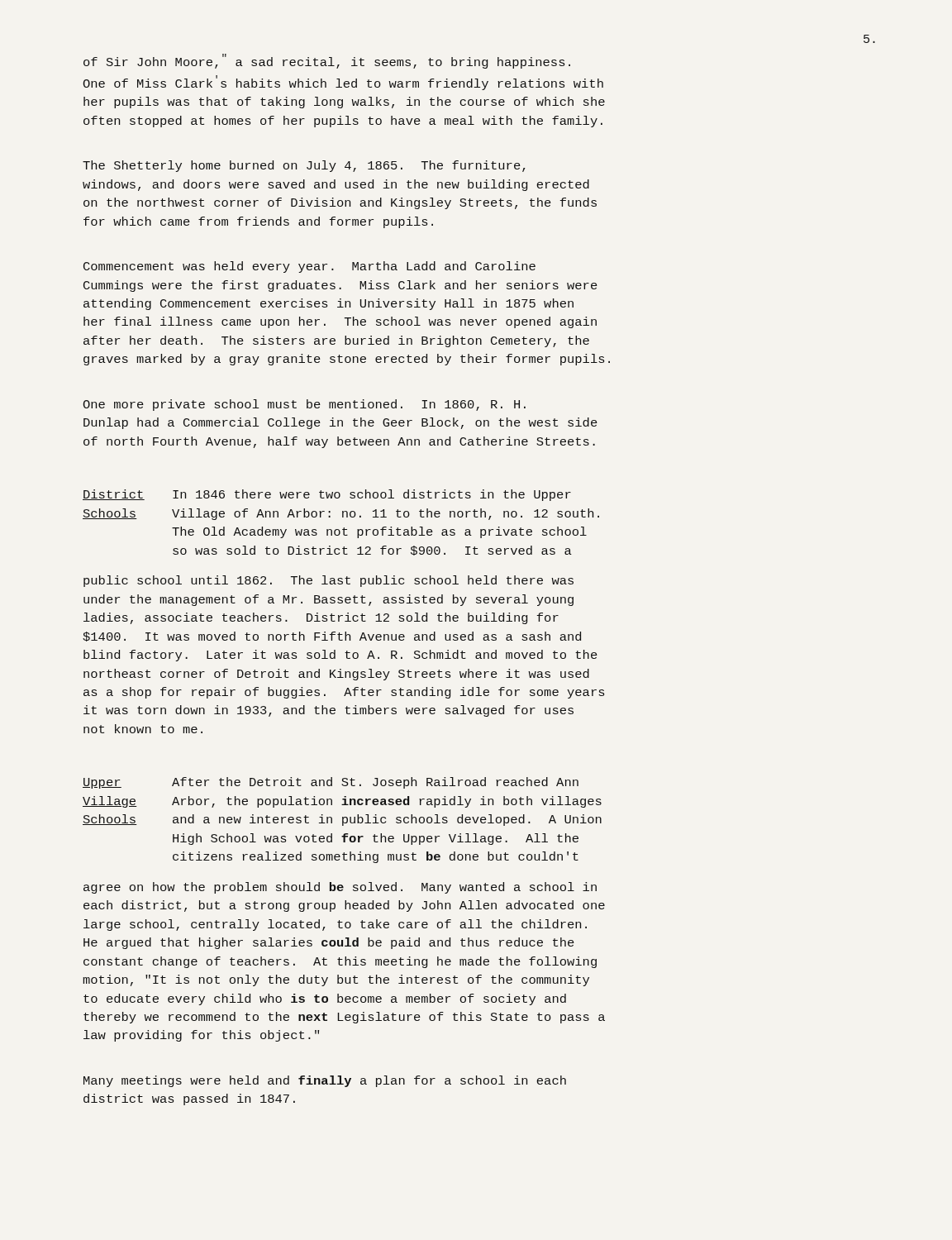Navigate to the region starting "DistrictSchools In 1846 there were"
The height and width of the screenshot is (1240, 952).
pyautogui.click(x=480, y=613)
